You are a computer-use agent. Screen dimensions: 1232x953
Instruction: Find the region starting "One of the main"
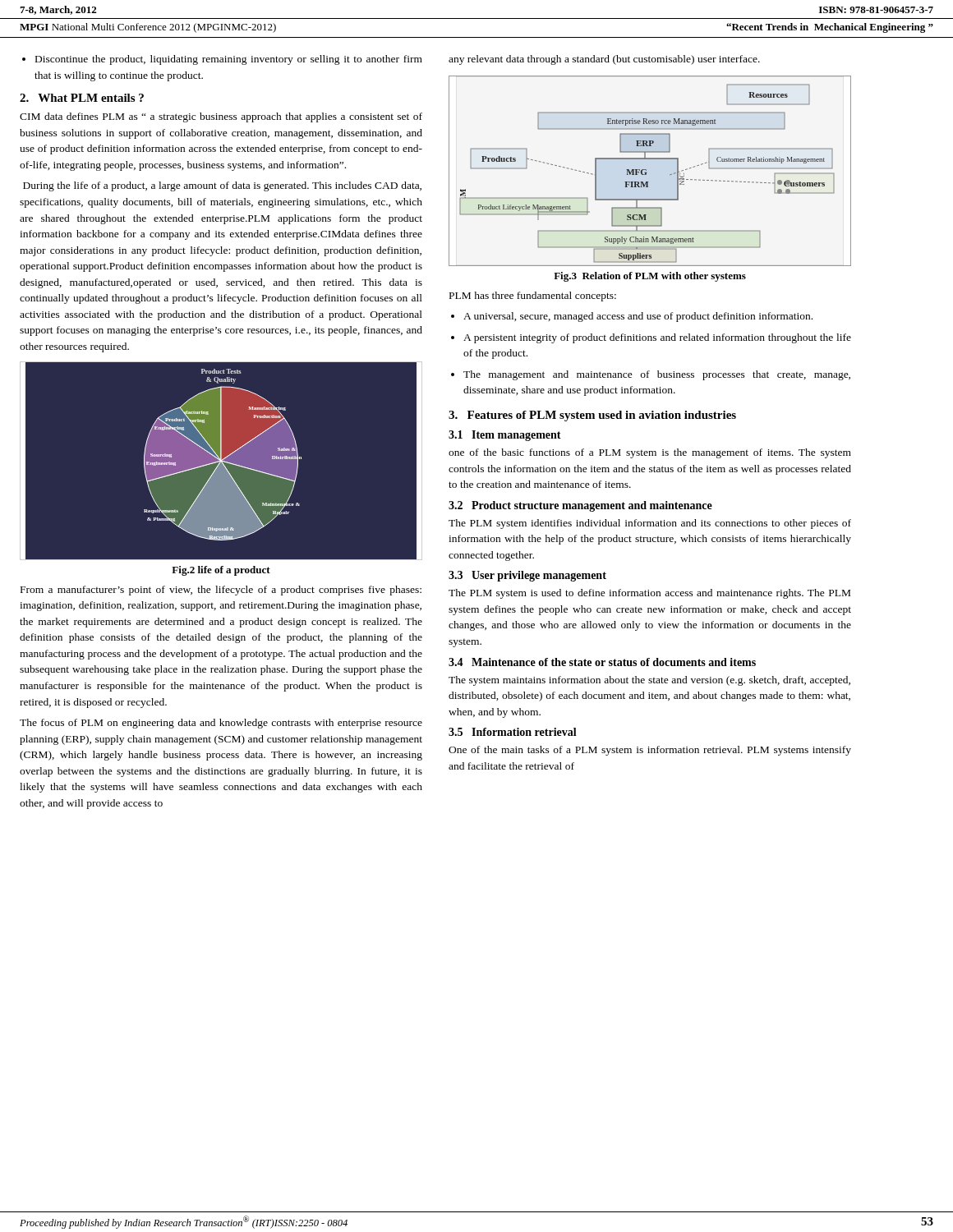(650, 758)
